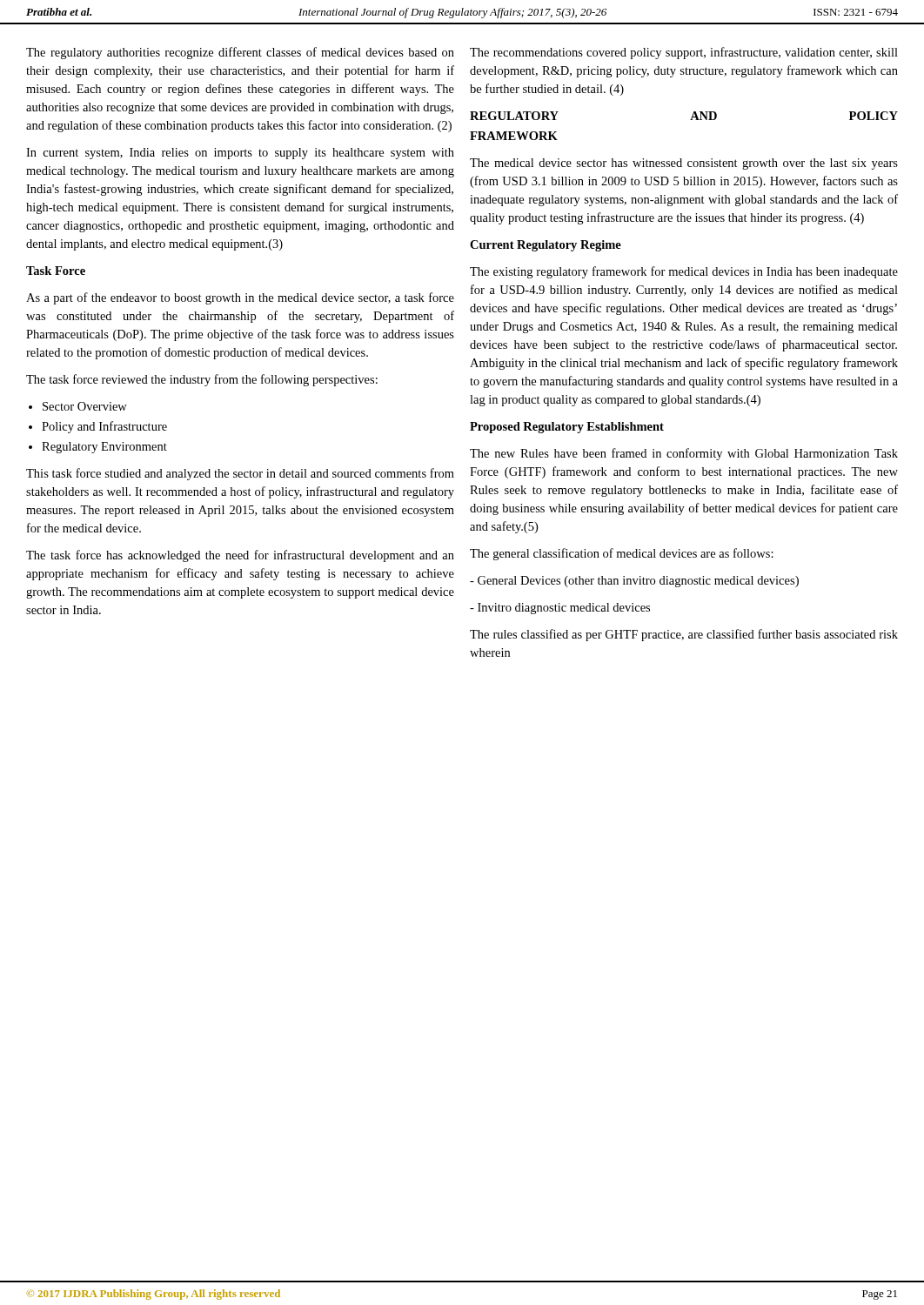Image resolution: width=924 pixels, height=1305 pixels.
Task: Locate the region starting "The existing regulatory framework for medical devices in"
Action: click(684, 336)
